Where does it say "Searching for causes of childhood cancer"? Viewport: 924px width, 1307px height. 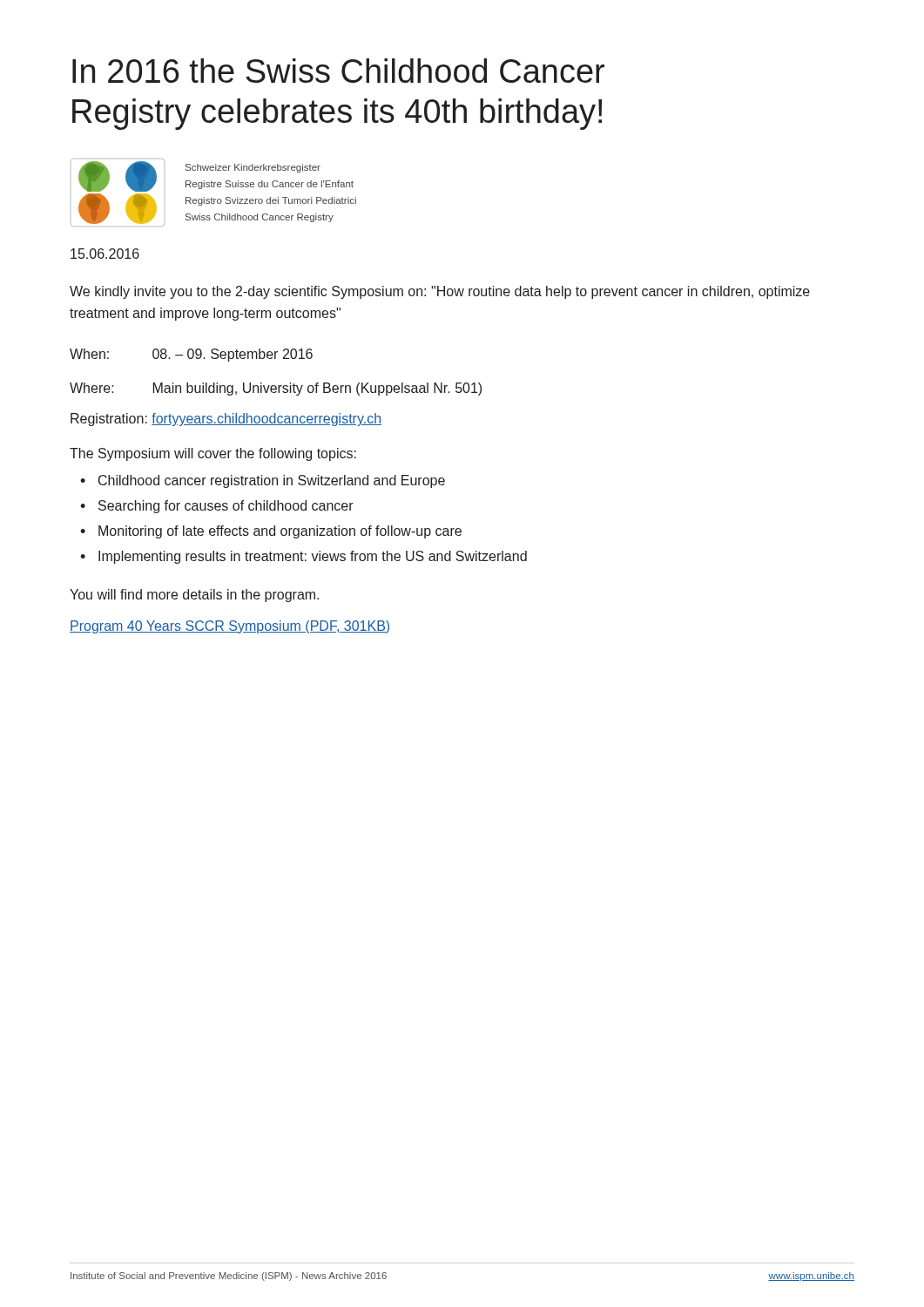click(x=225, y=506)
